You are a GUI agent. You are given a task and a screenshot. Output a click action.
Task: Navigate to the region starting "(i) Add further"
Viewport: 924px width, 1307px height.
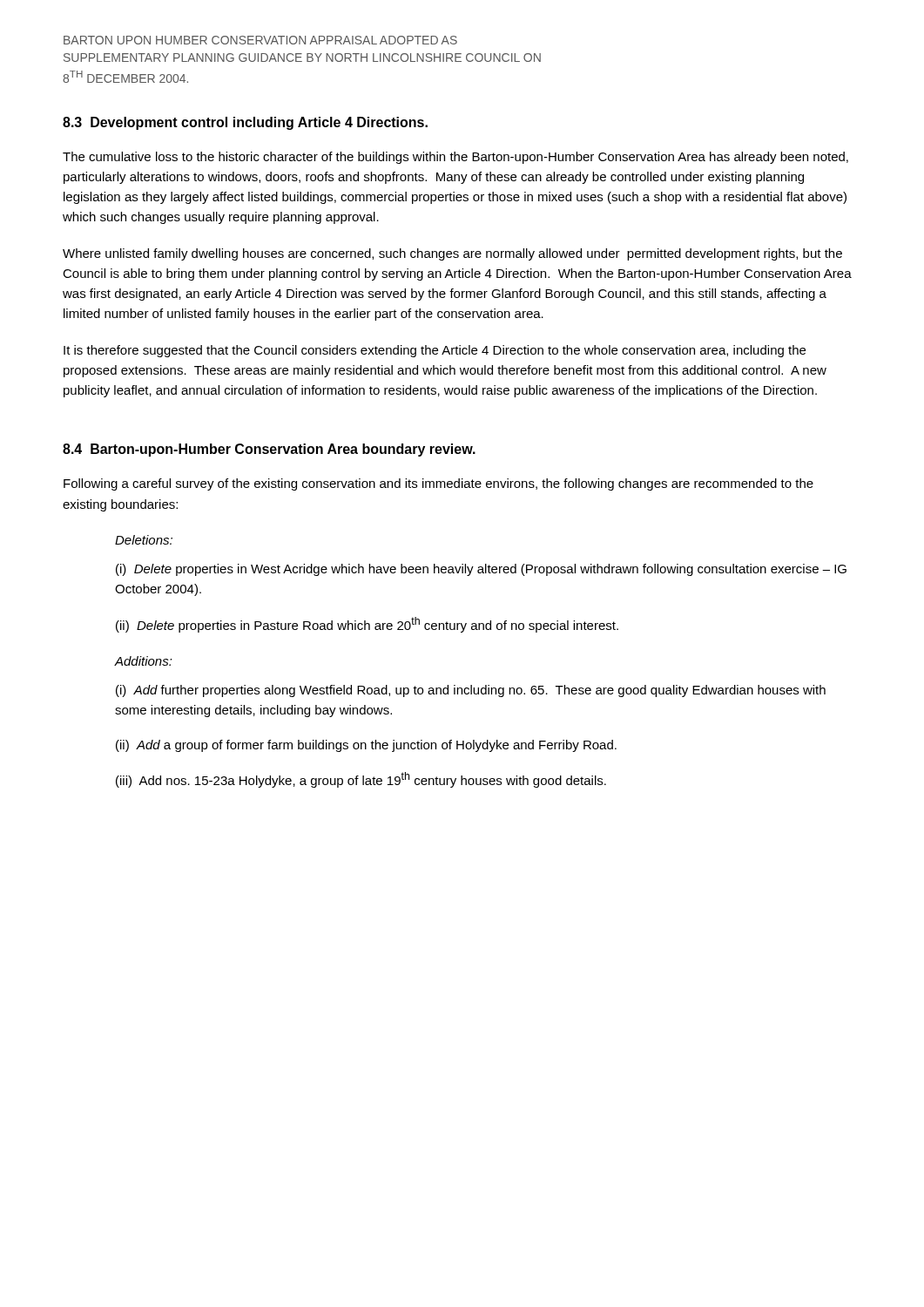coord(471,700)
